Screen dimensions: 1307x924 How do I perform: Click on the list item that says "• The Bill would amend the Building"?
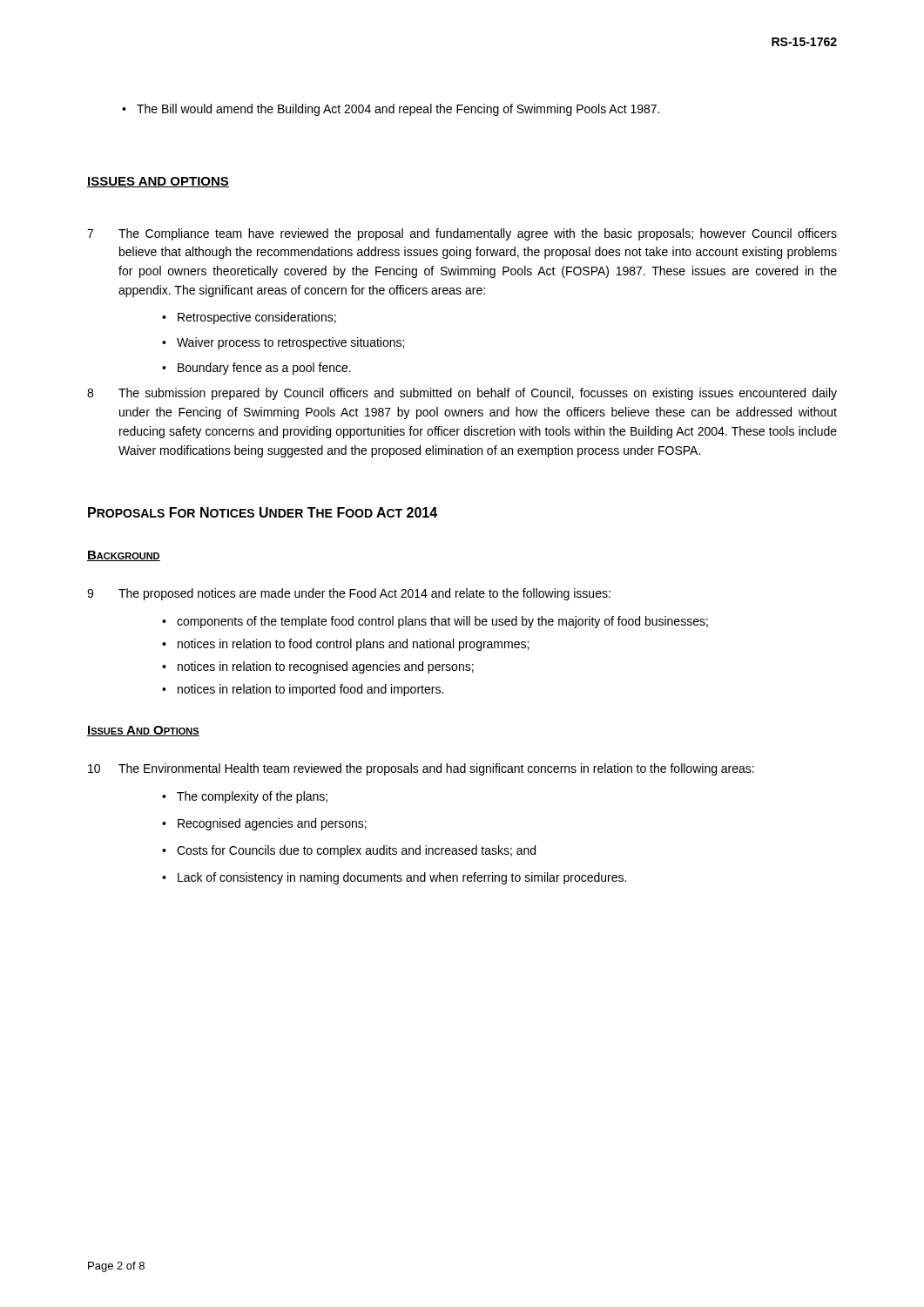pos(391,110)
